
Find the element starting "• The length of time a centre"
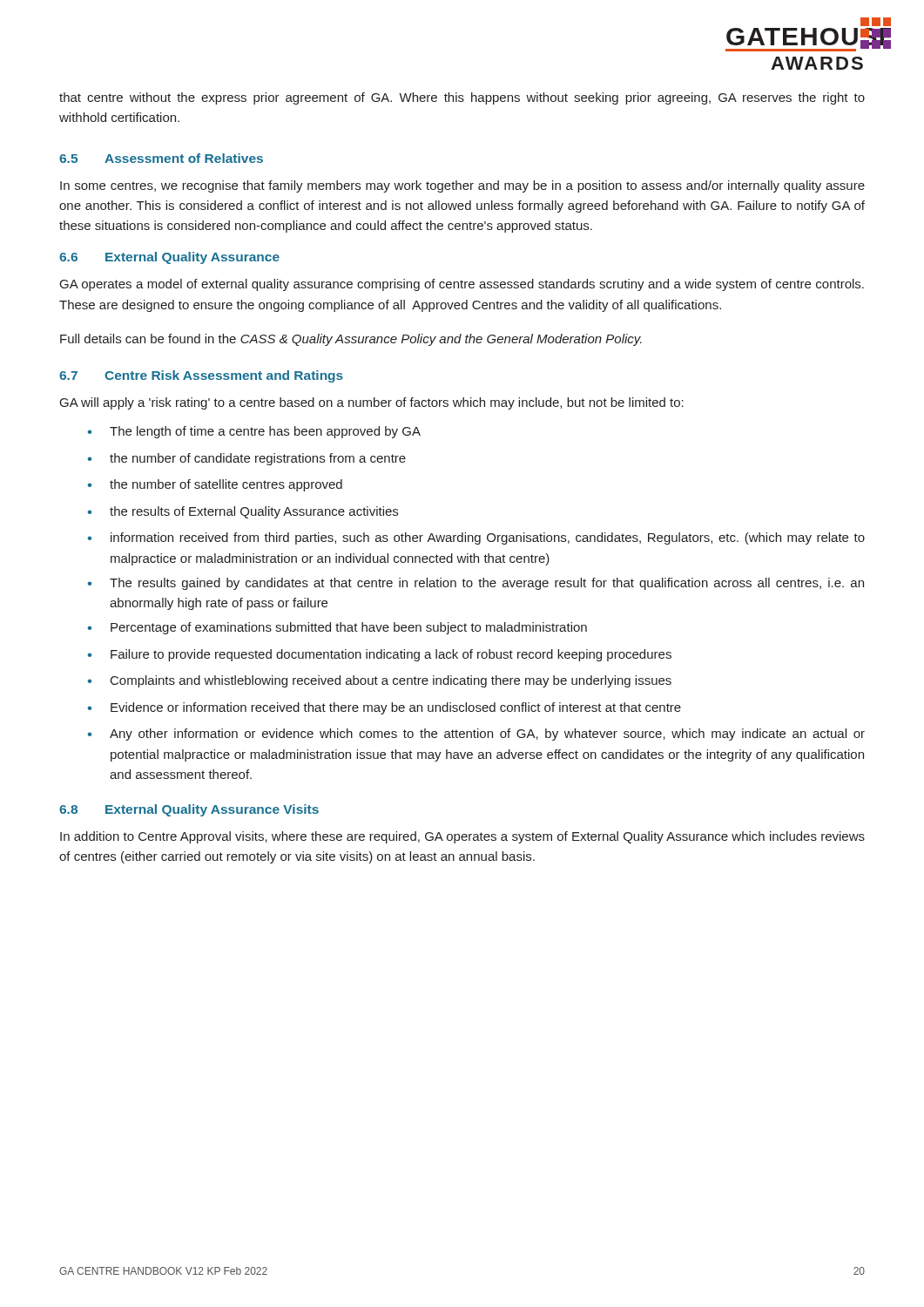[254, 432]
